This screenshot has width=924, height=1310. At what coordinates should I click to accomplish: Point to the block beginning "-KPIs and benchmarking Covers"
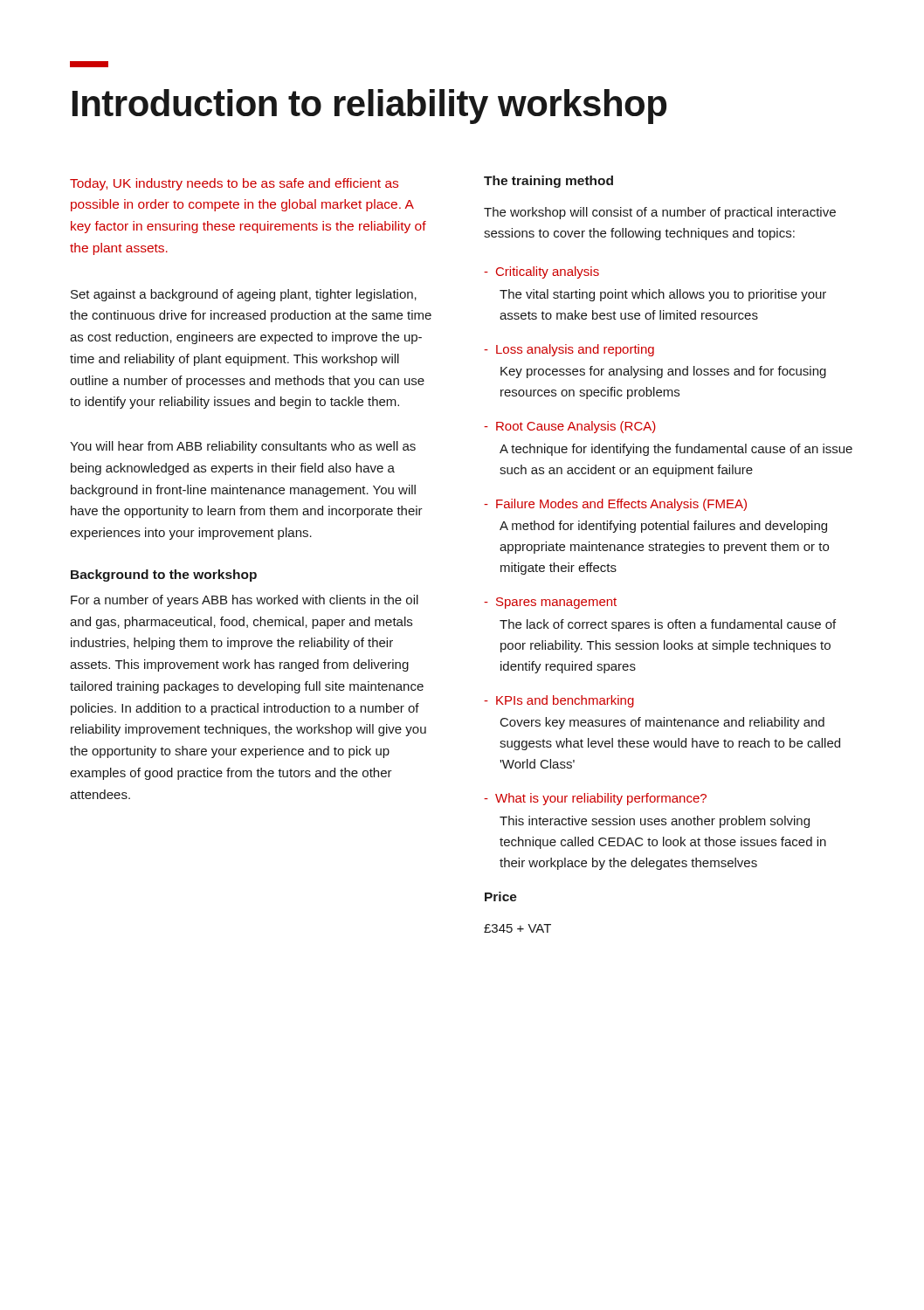(669, 733)
